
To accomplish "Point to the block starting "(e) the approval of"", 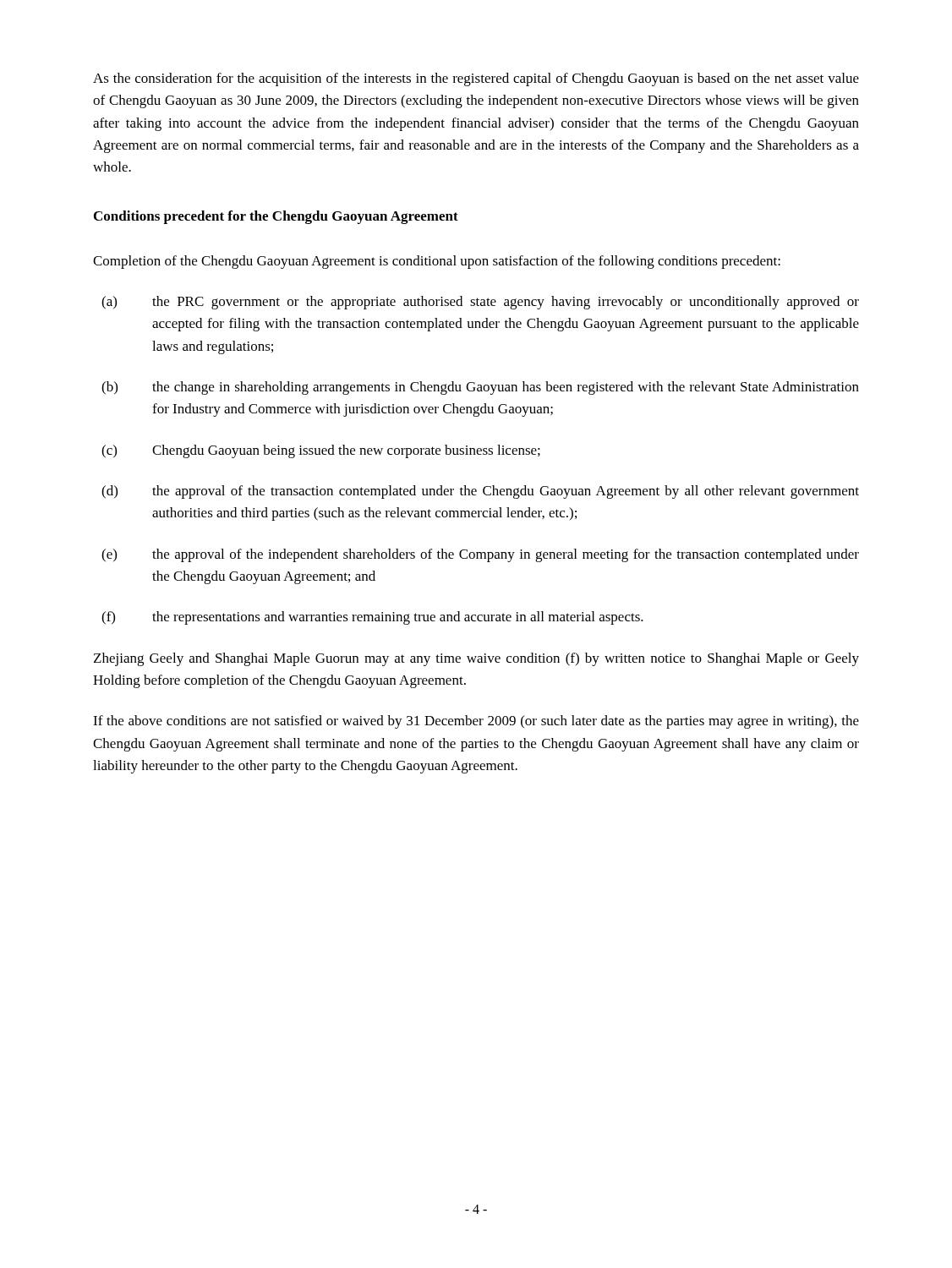I will pyautogui.click(x=476, y=565).
